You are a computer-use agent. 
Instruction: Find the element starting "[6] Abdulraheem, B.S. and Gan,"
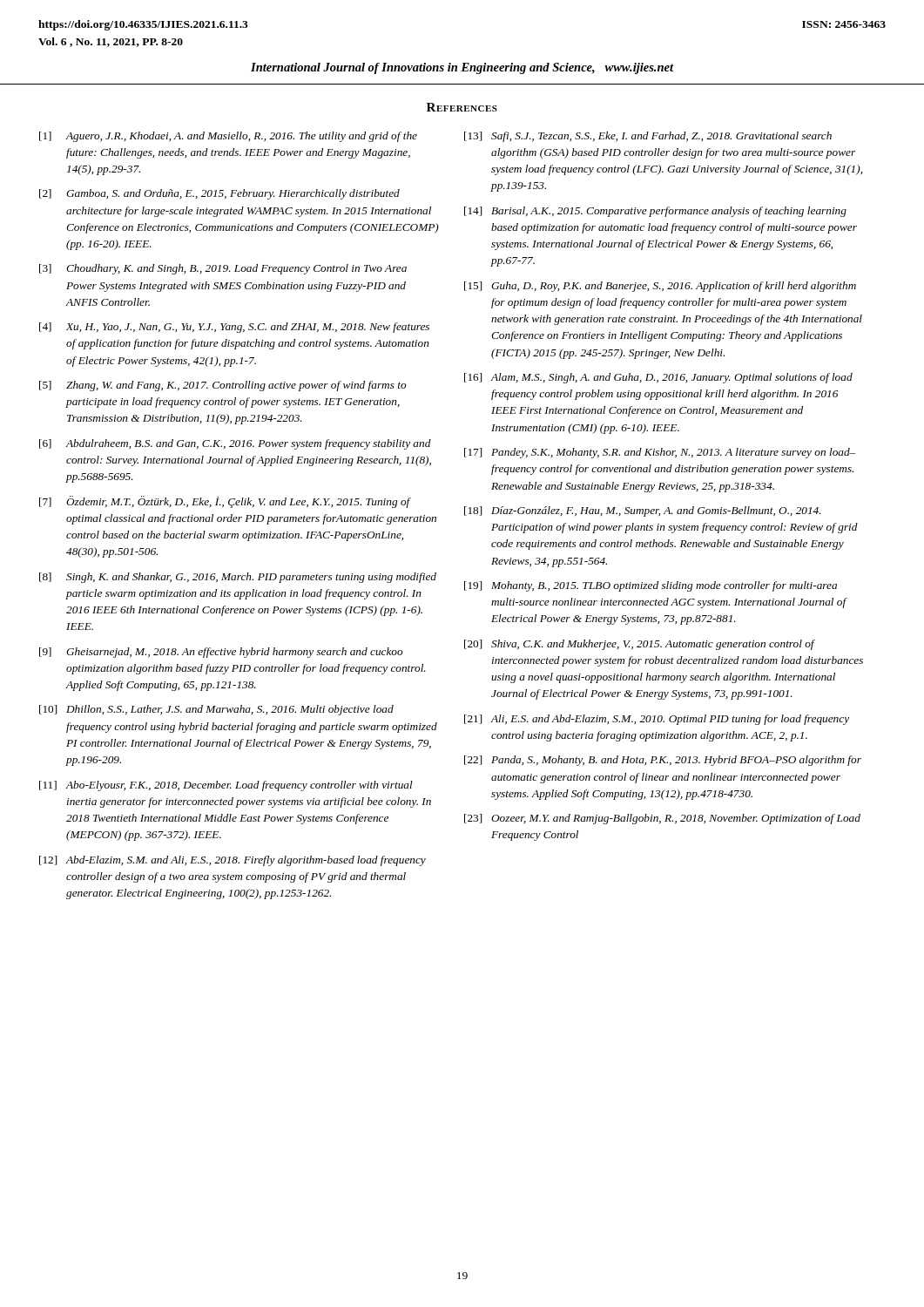pos(239,460)
